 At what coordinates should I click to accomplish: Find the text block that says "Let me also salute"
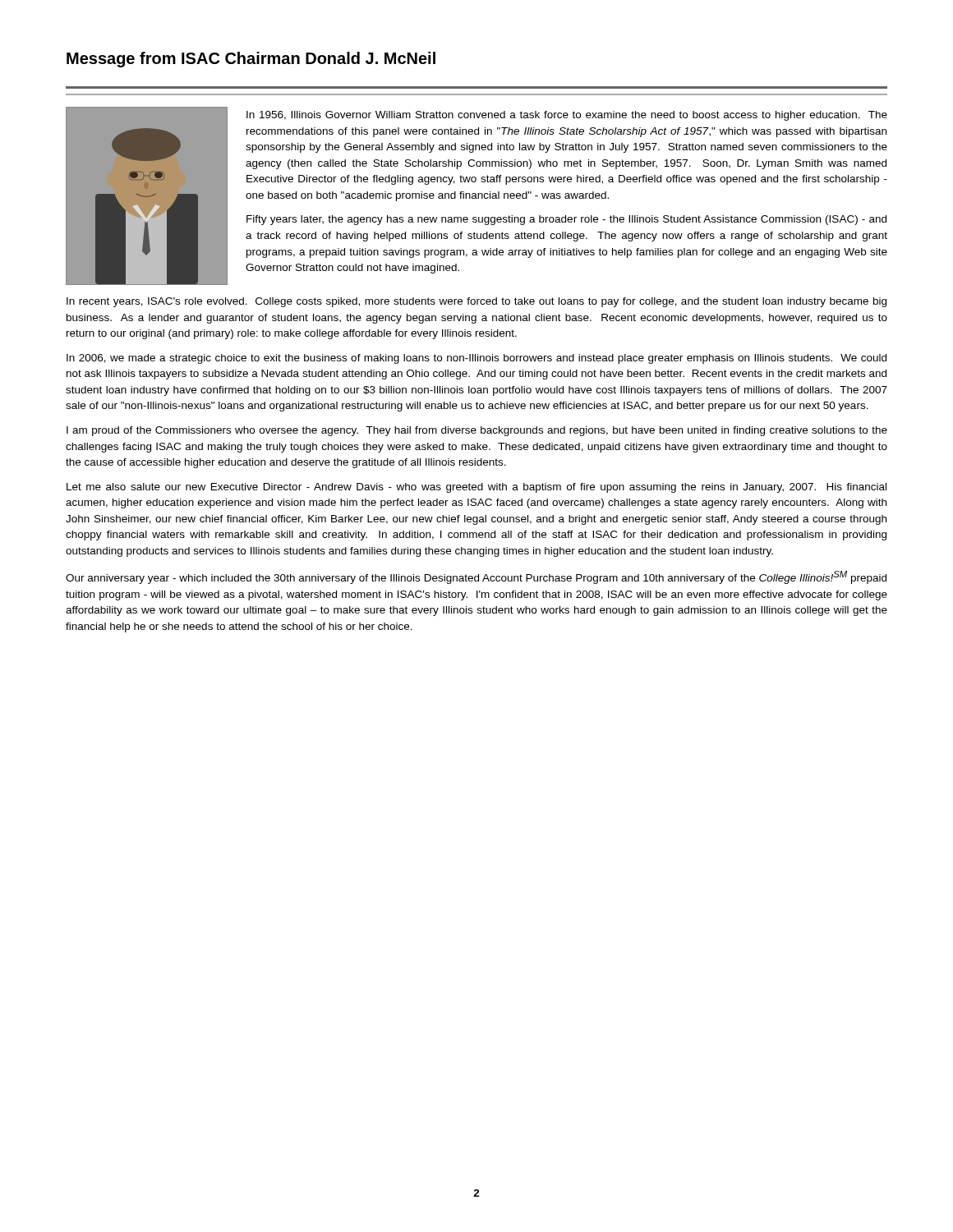476,519
